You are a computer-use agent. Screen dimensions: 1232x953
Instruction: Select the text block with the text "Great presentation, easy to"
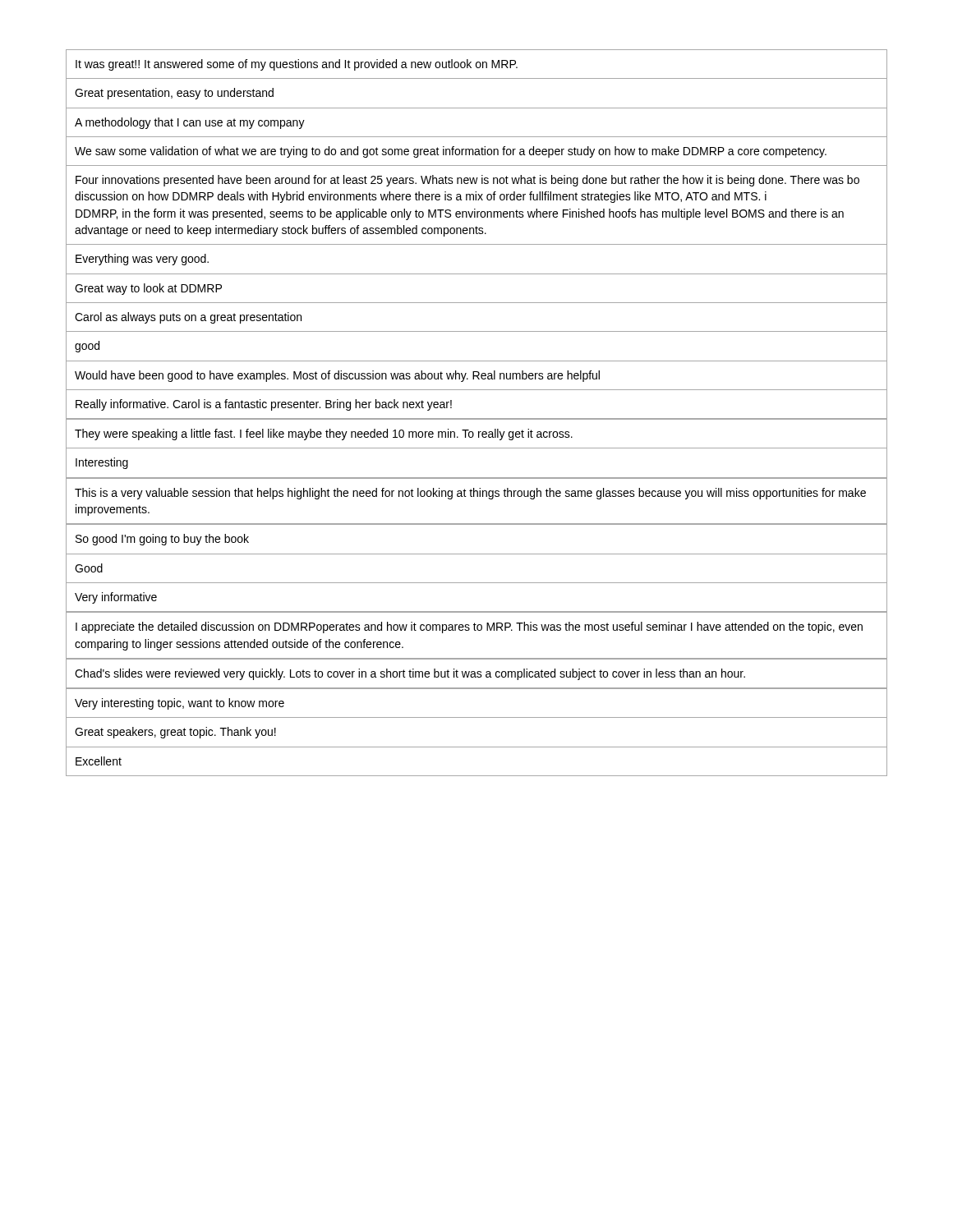point(174,93)
